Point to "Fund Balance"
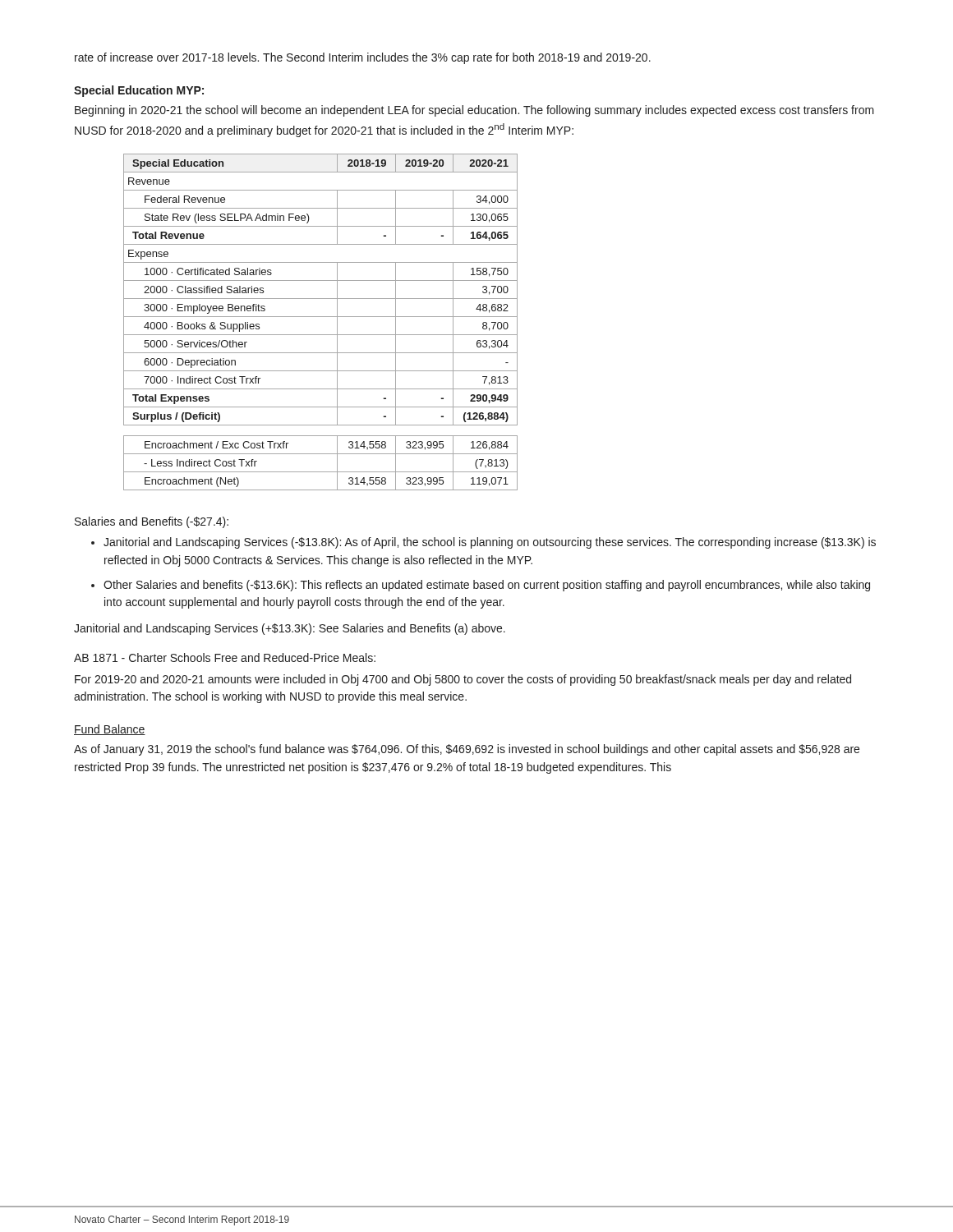953x1232 pixels. tap(109, 729)
